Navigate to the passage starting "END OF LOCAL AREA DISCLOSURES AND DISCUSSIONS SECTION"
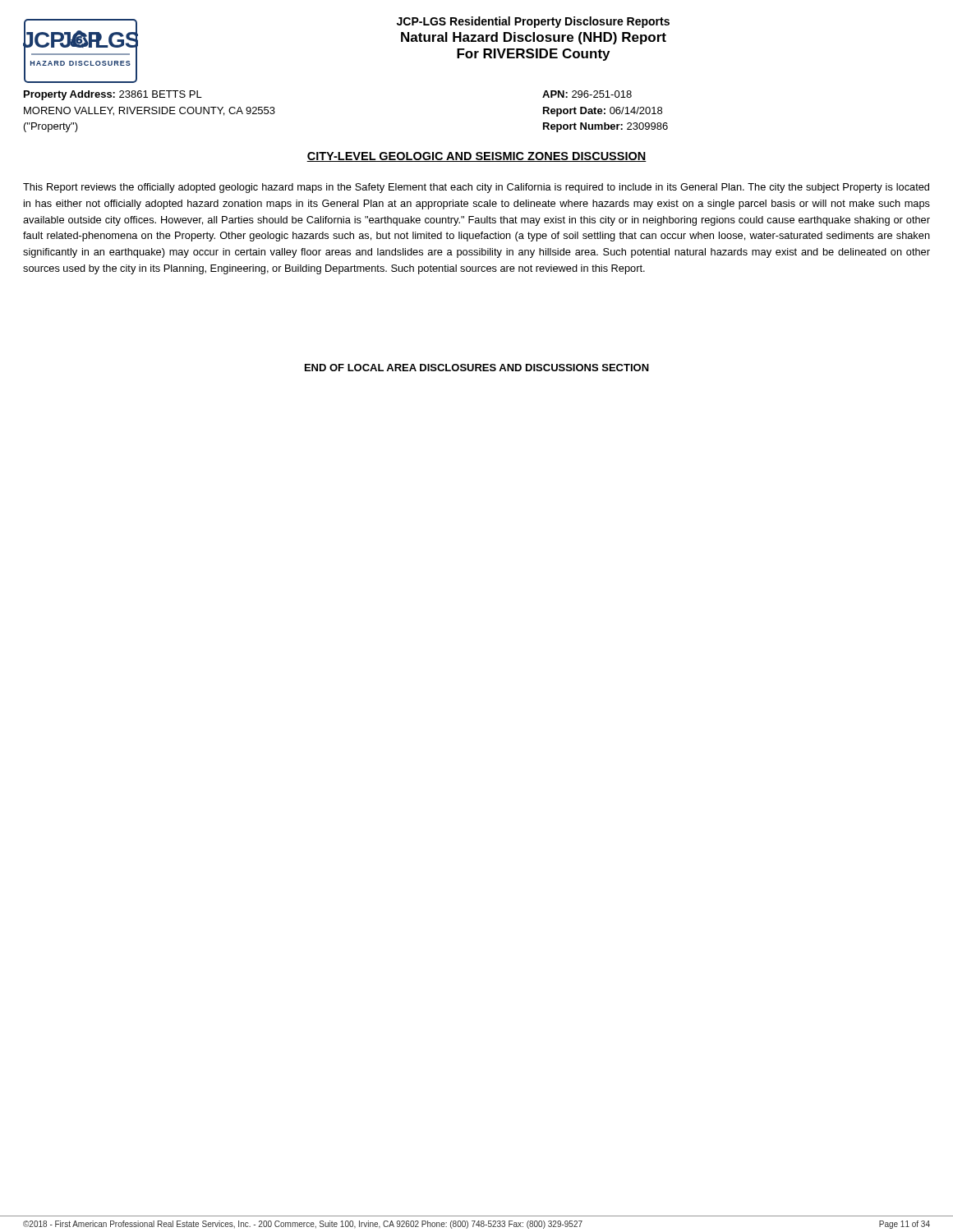This screenshot has width=953, height=1232. pos(476,368)
